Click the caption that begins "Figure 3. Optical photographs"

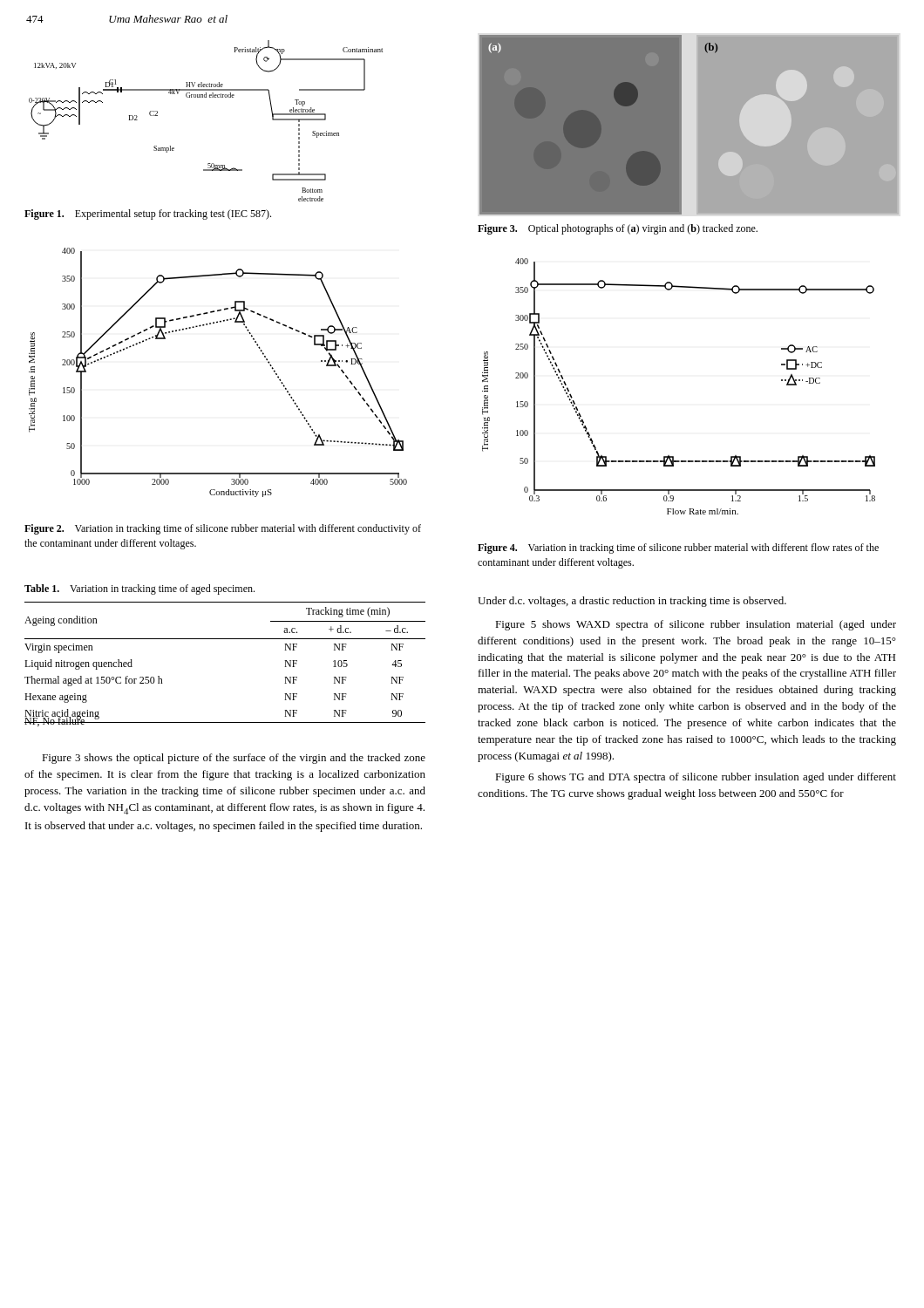pos(618,228)
